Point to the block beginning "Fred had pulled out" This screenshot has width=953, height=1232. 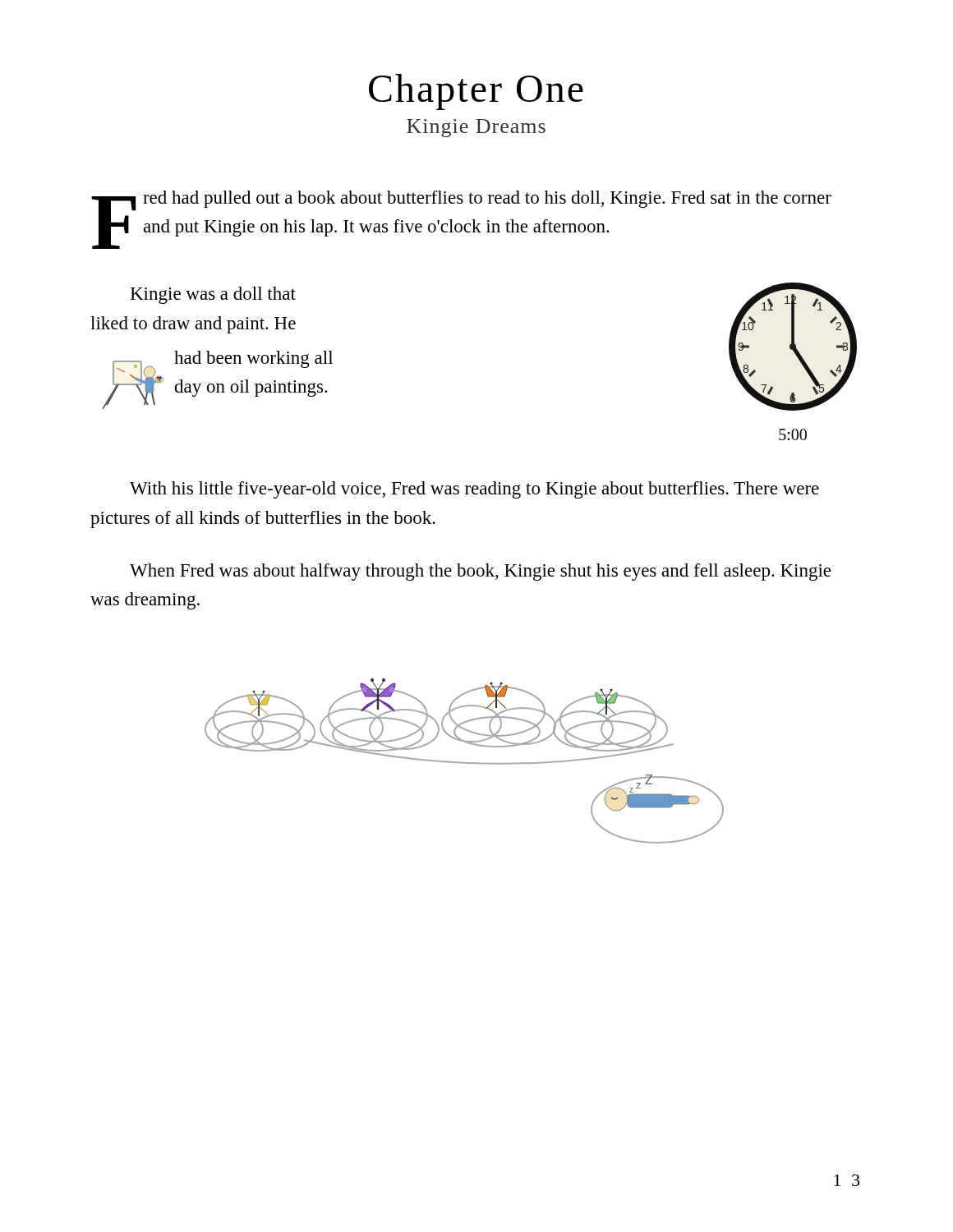[x=461, y=219]
